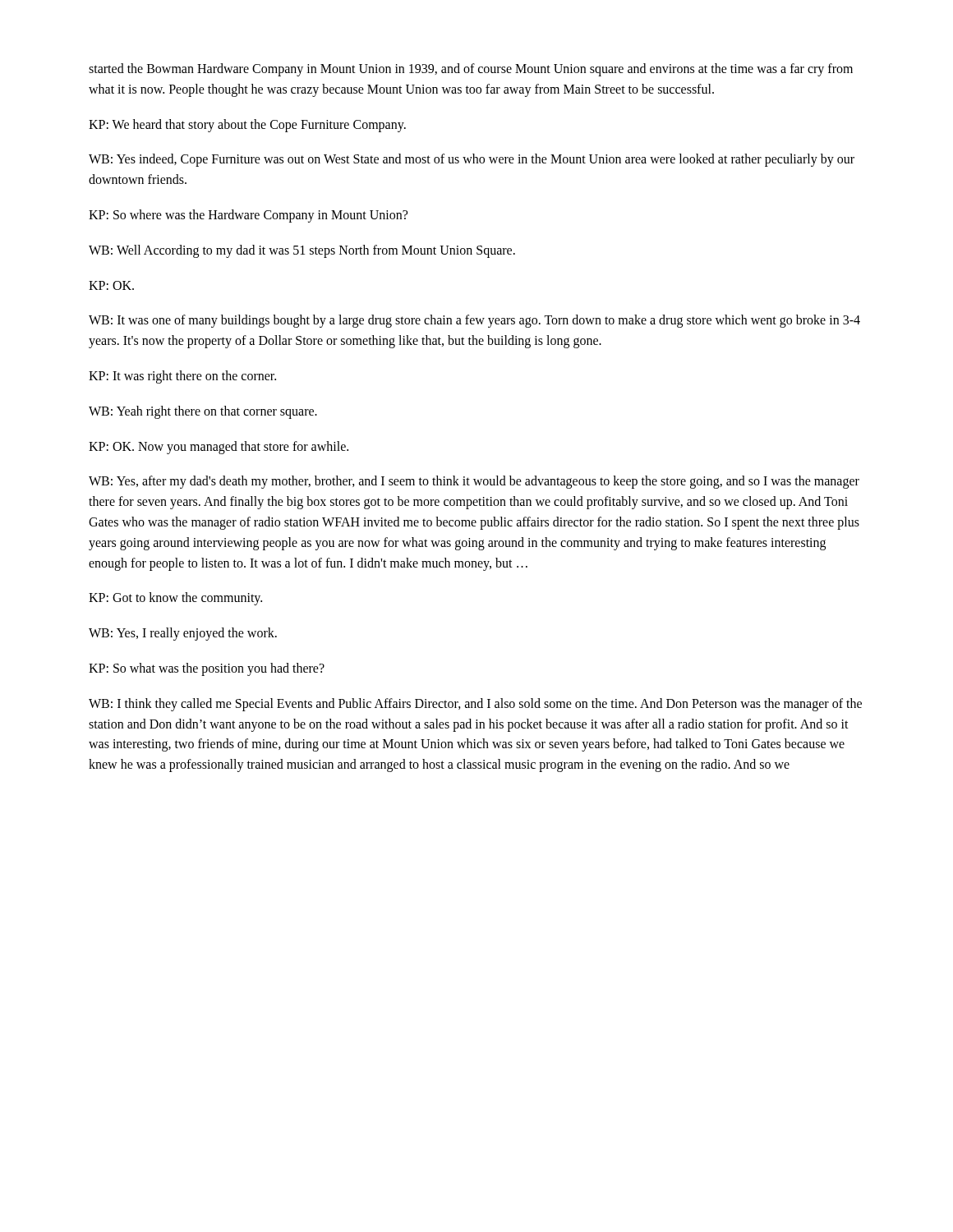Locate the block of text that opens with "started the Bowman"
The image size is (953, 1232).
coord(471,79)
